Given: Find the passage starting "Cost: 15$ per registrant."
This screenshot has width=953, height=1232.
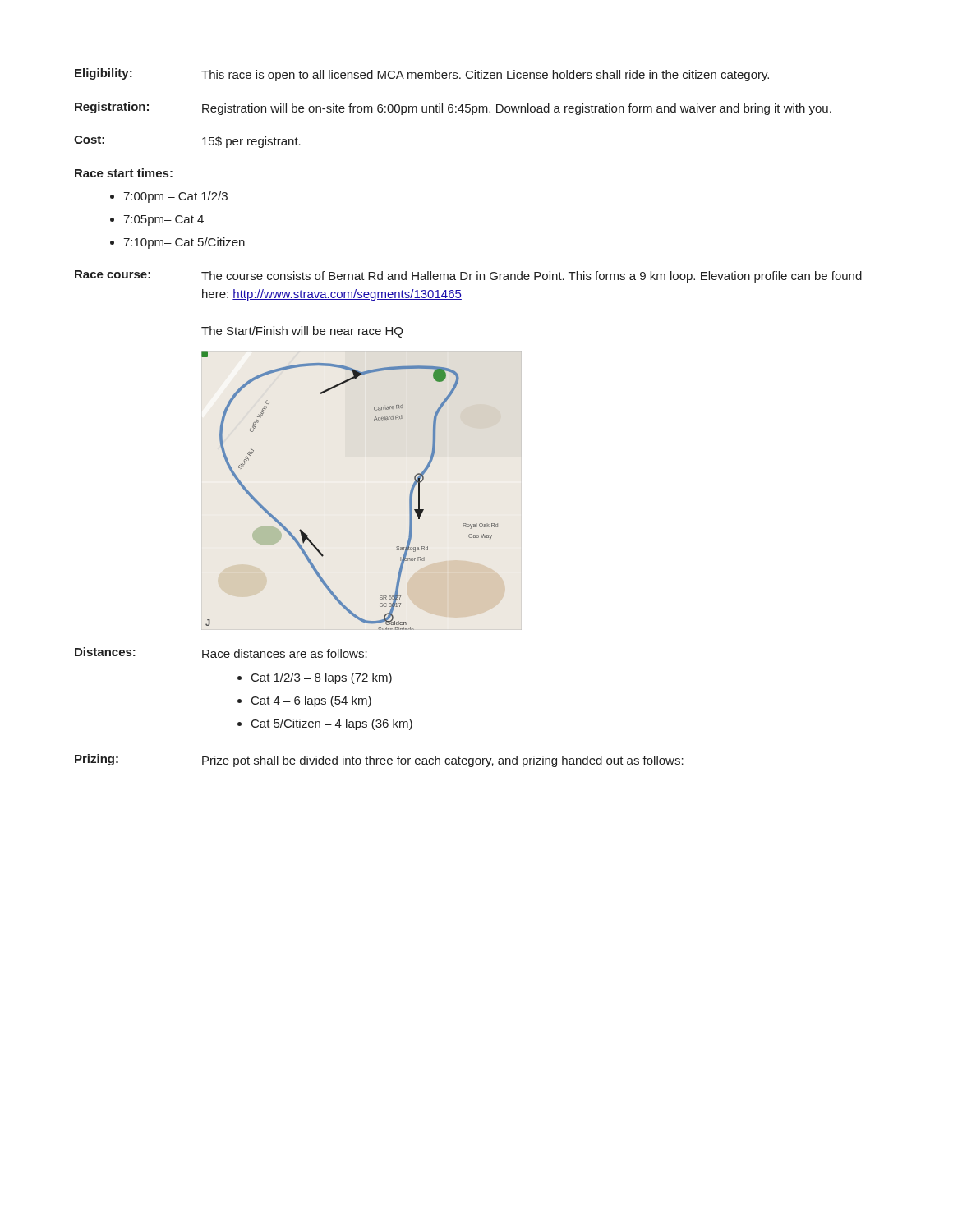Looking at the screenshot, I should pyautogui.click(x=92, y=141).
